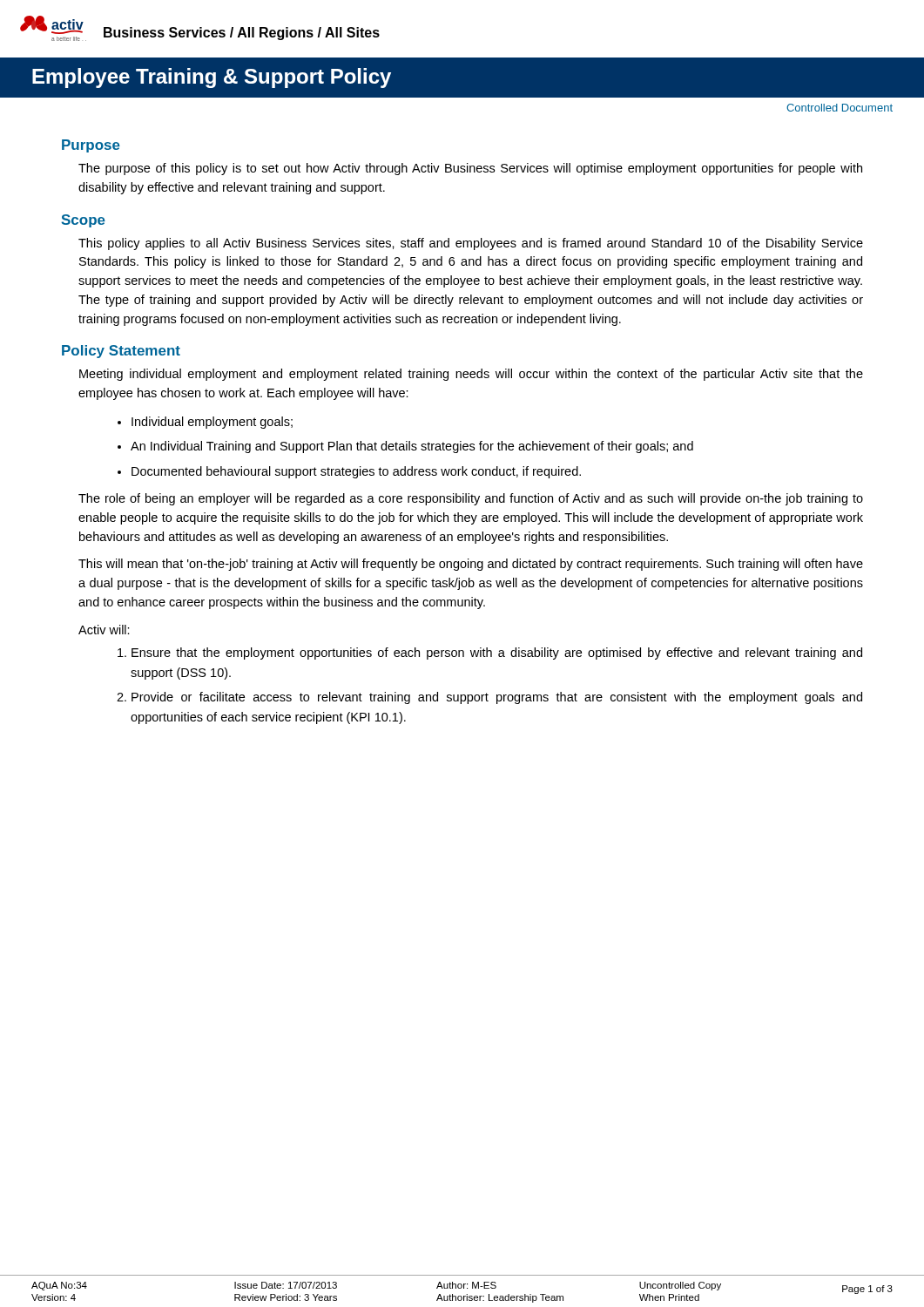Click the passage that begins "The role of being an"
This screenshot has height=1307, width=924.
point(471,518)
